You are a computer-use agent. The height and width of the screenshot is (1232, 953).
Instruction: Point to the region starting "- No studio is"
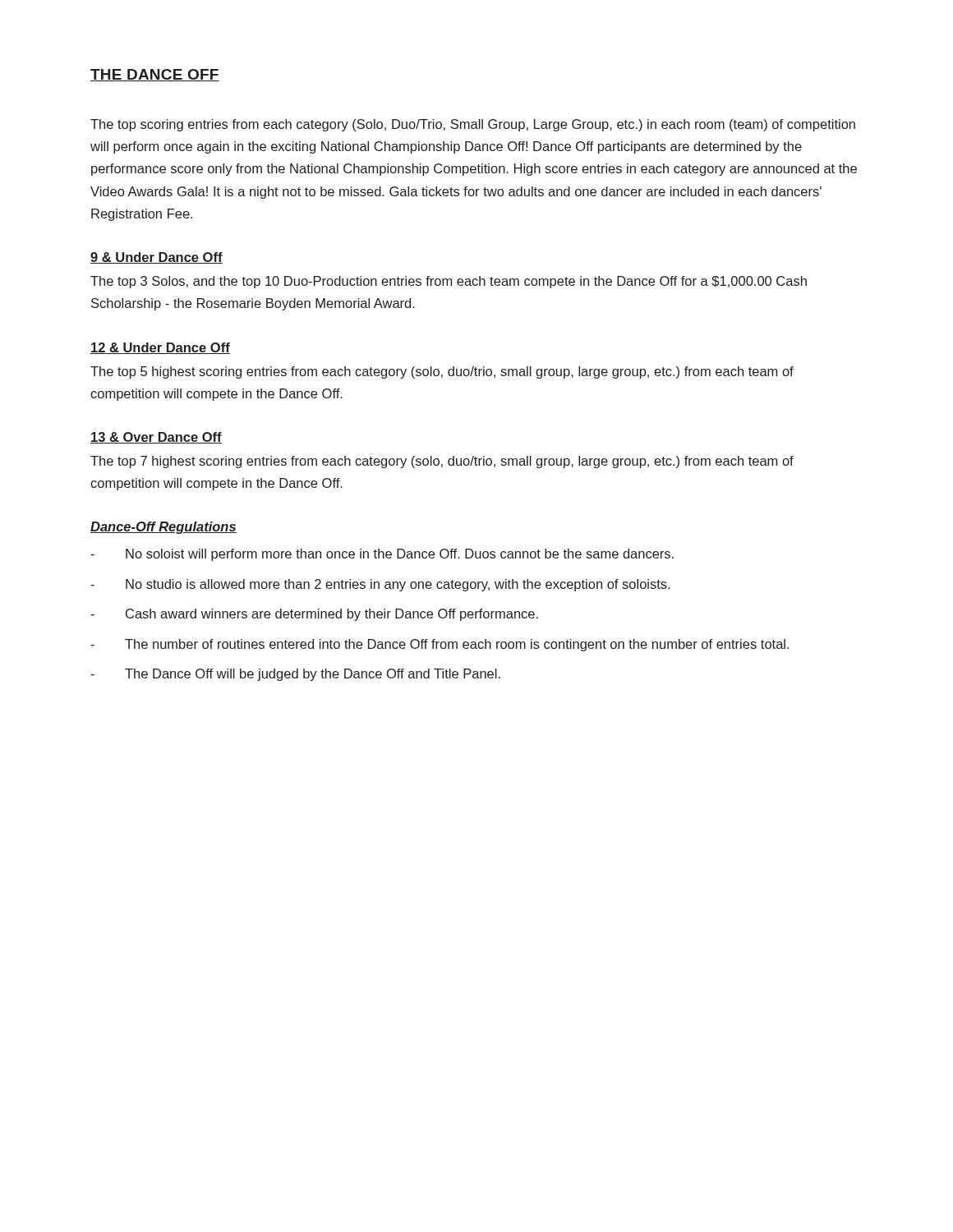pos(381,584)
